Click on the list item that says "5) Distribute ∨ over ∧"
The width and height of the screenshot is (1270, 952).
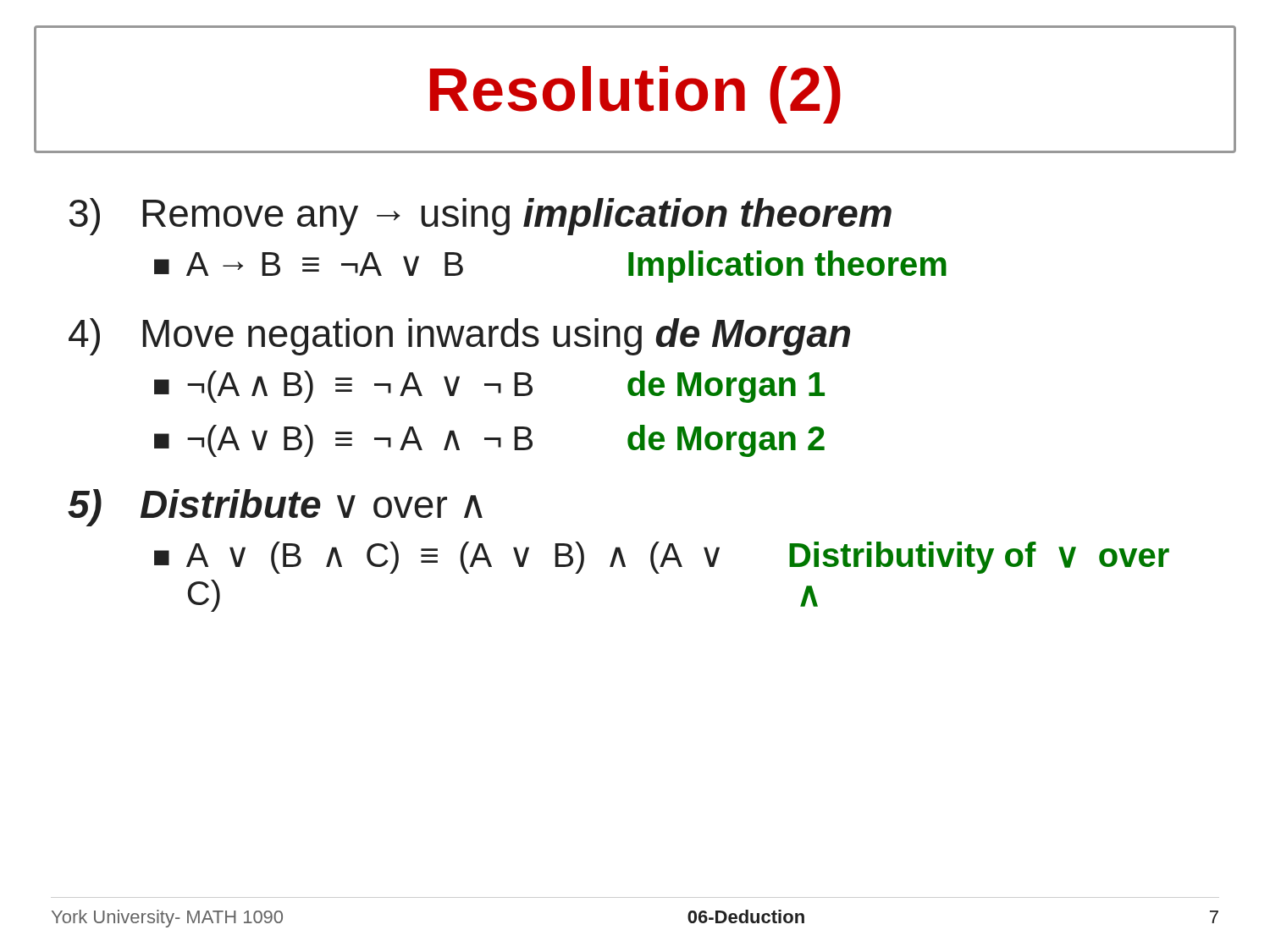tap(277, 504)
